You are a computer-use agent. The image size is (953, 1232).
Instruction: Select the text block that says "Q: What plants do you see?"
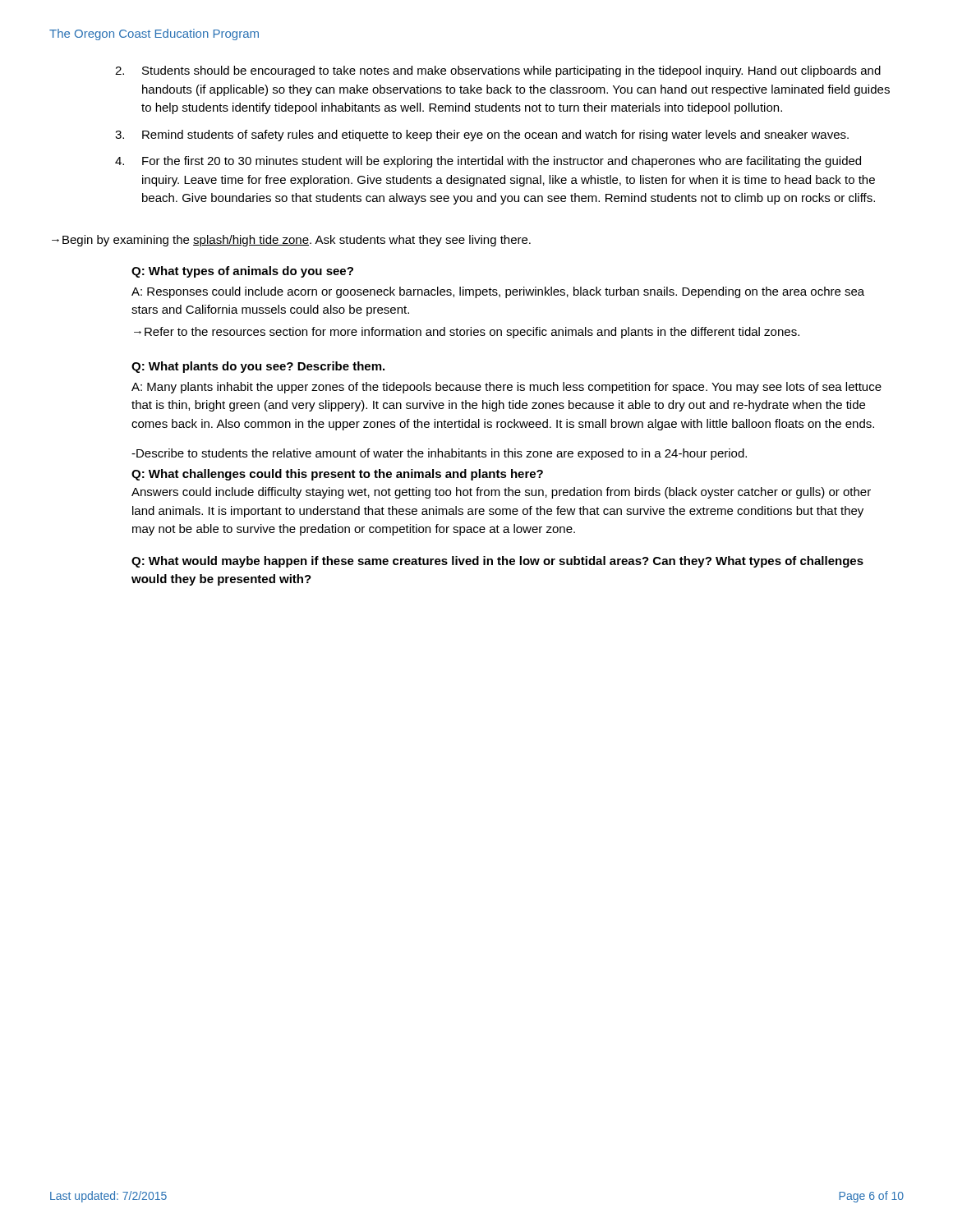click(258, 366)
